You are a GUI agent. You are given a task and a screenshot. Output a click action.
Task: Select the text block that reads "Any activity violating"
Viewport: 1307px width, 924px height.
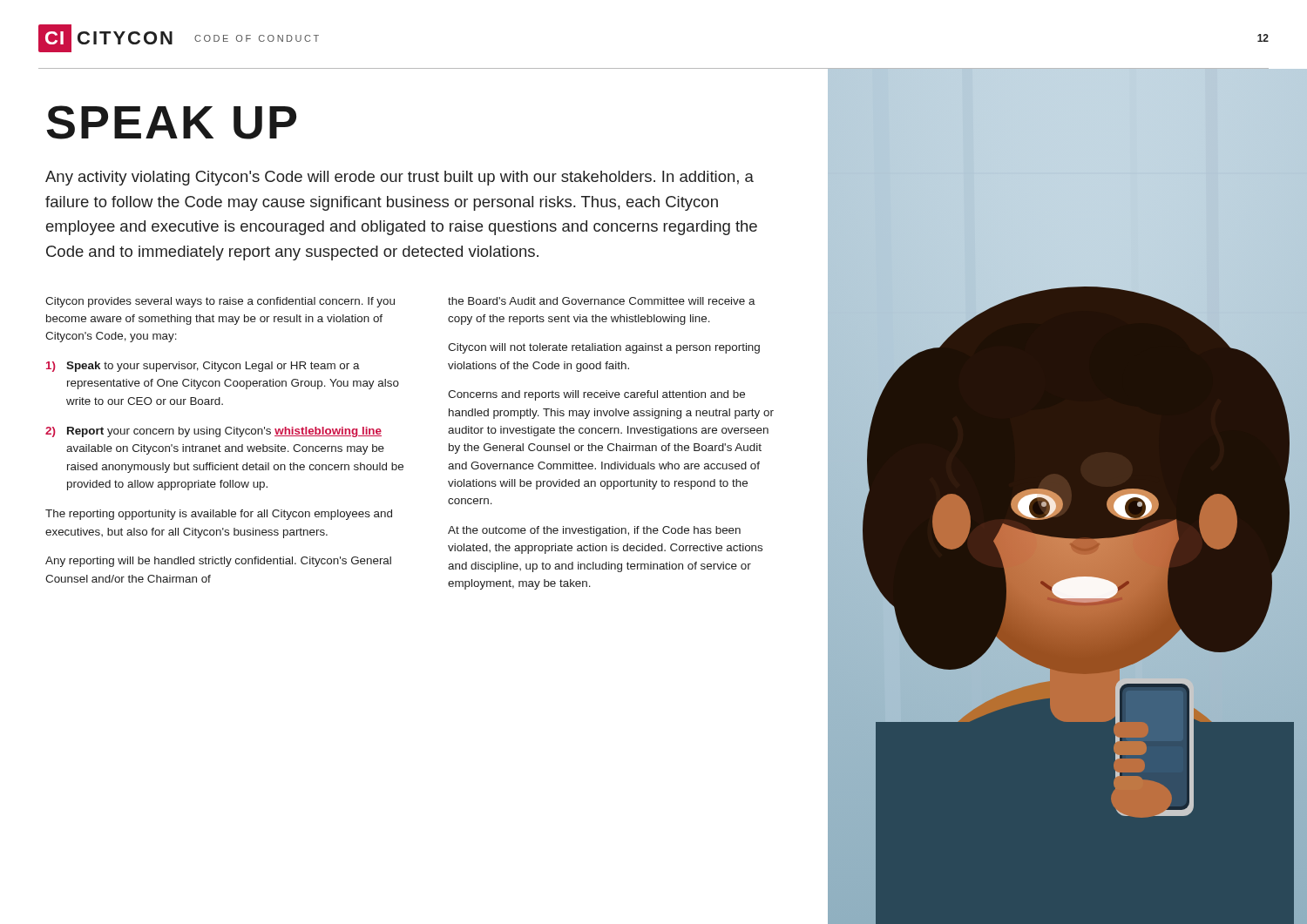coord(402,214)
